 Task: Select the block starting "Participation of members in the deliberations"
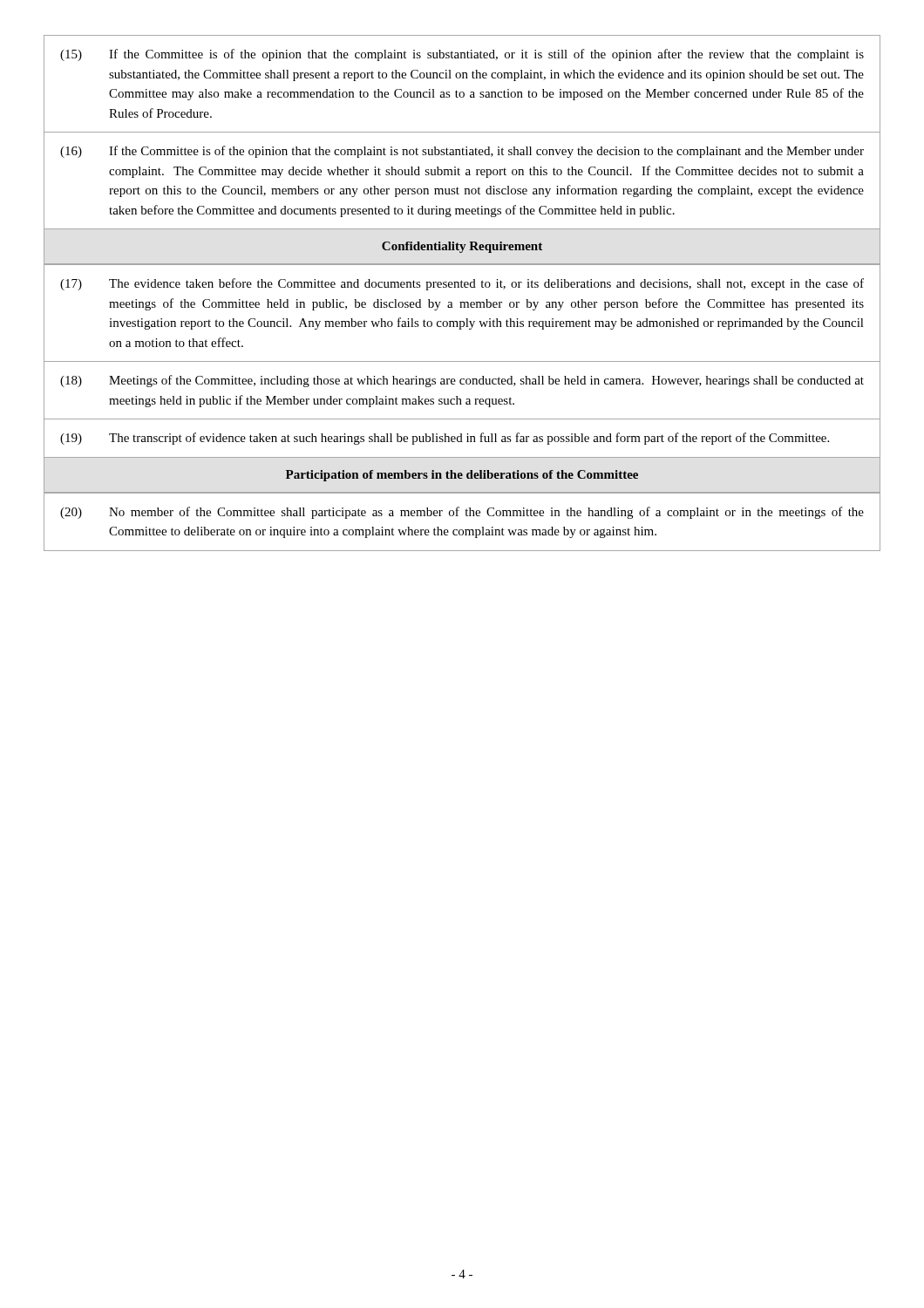462,474
